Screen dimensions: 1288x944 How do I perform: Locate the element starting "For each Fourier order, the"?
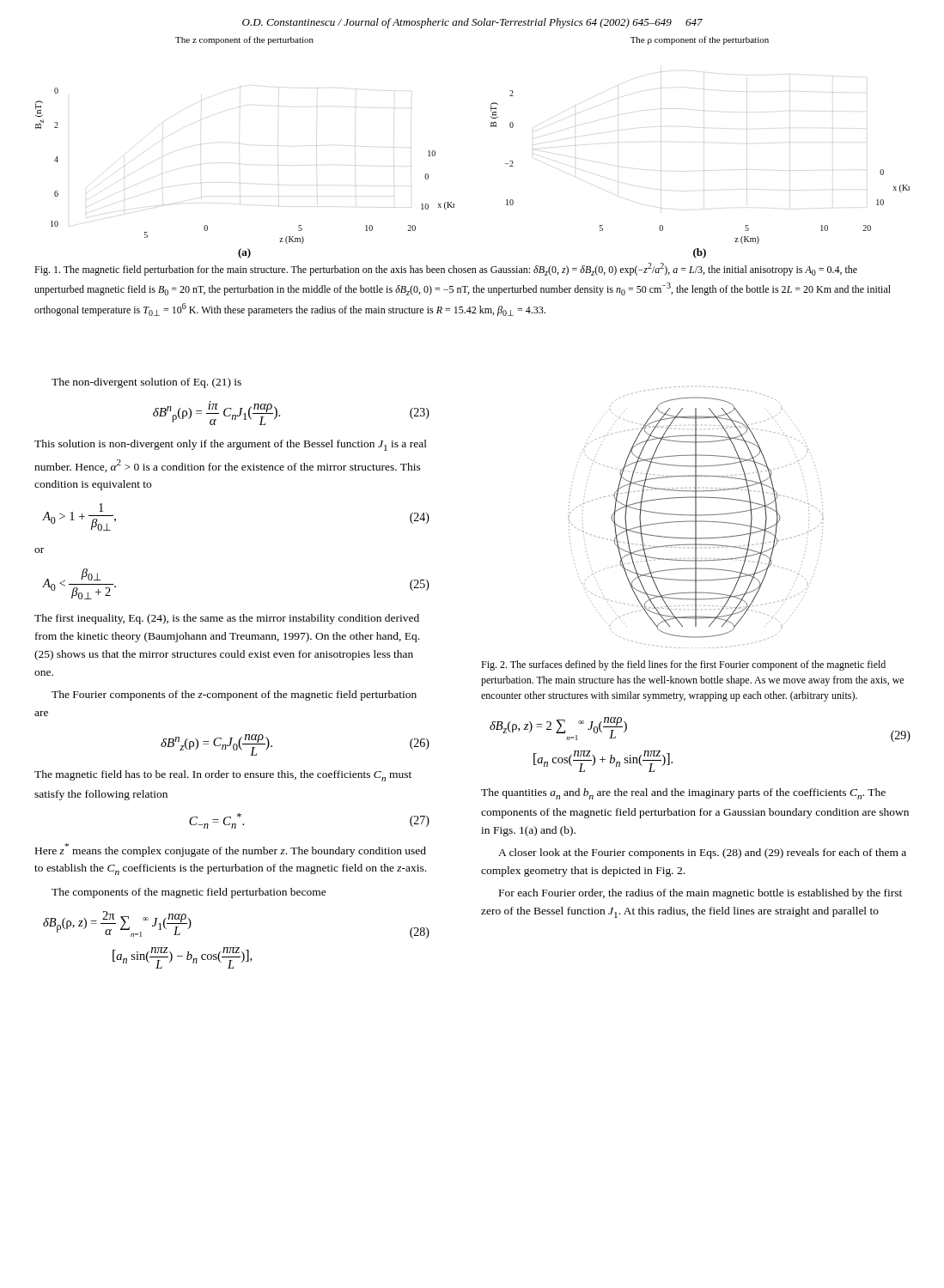click(692, 903)
